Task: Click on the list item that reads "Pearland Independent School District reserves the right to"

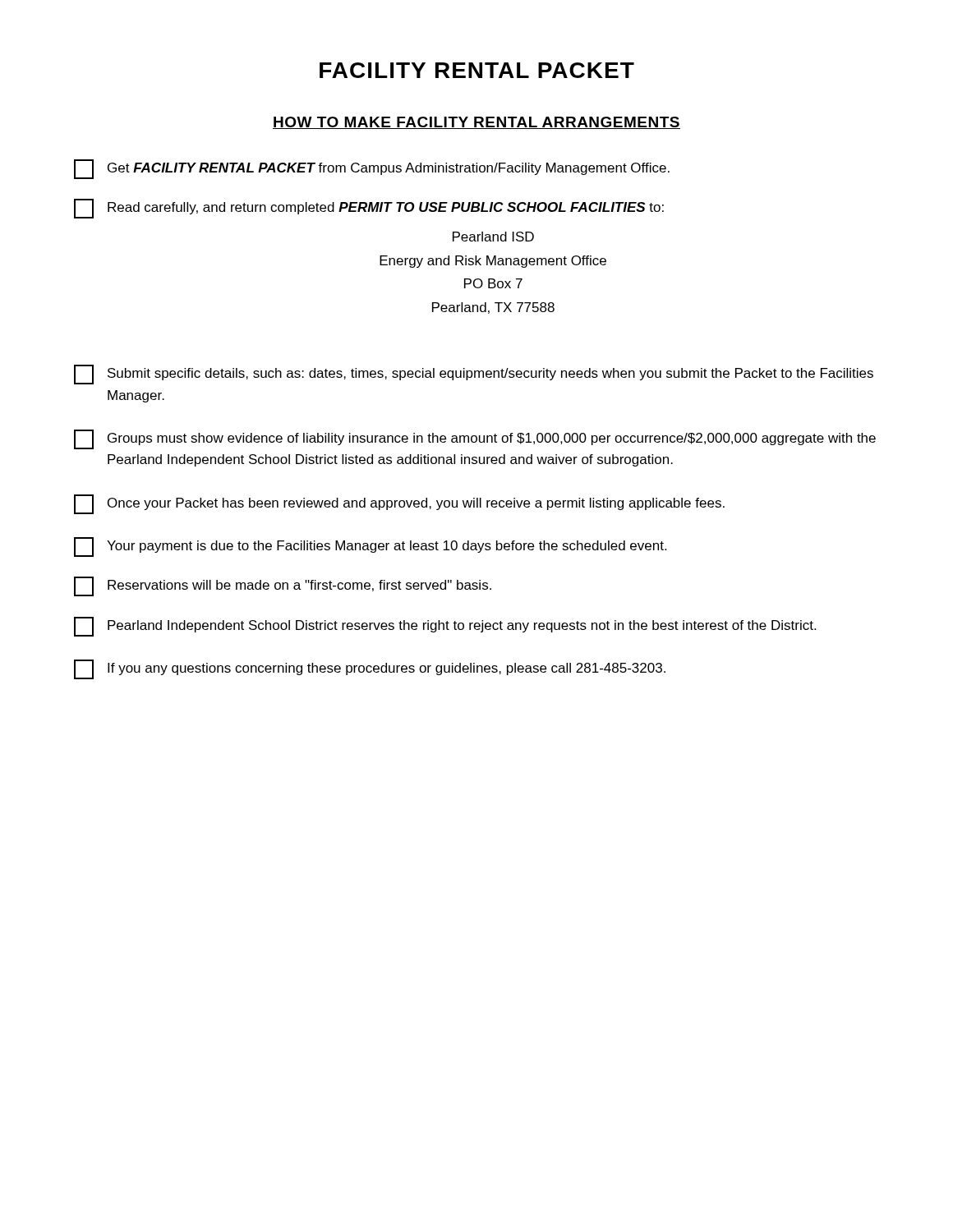Action: coord(476,626)
